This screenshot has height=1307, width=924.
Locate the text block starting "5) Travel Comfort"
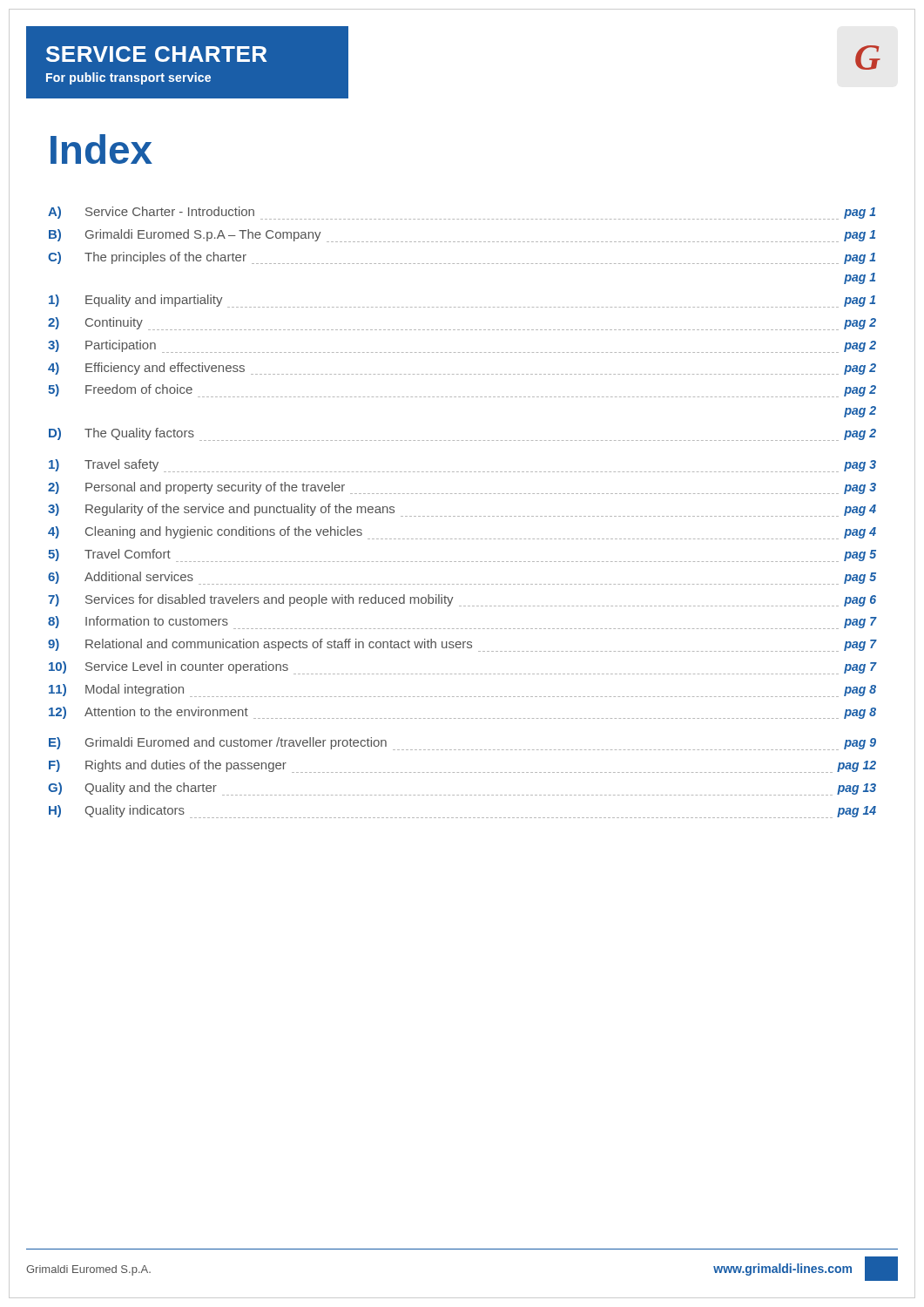[x=462, y=554]
